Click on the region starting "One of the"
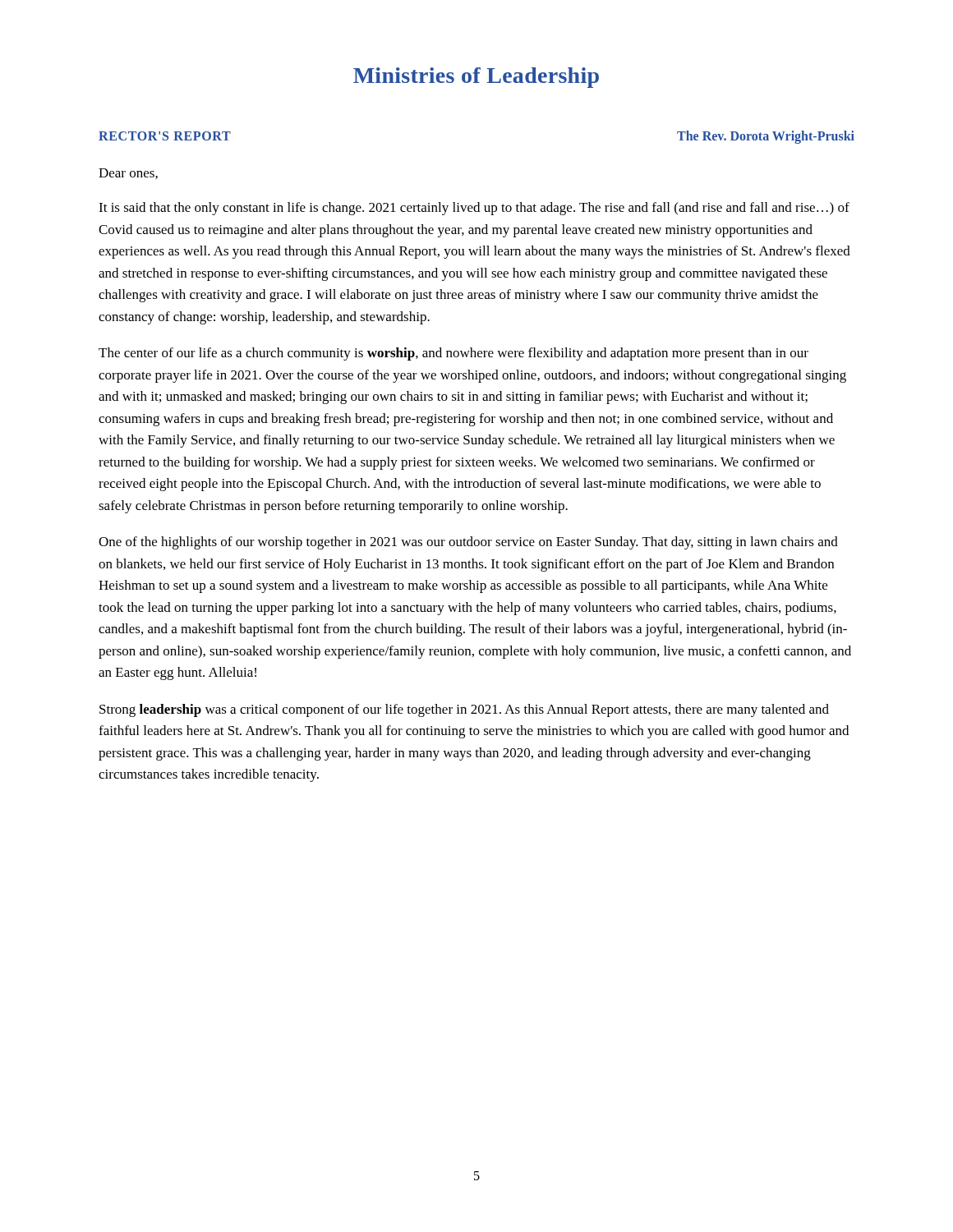Viewport: 953px width, 1232px height. pyautogui.click(x=475, y=607)
